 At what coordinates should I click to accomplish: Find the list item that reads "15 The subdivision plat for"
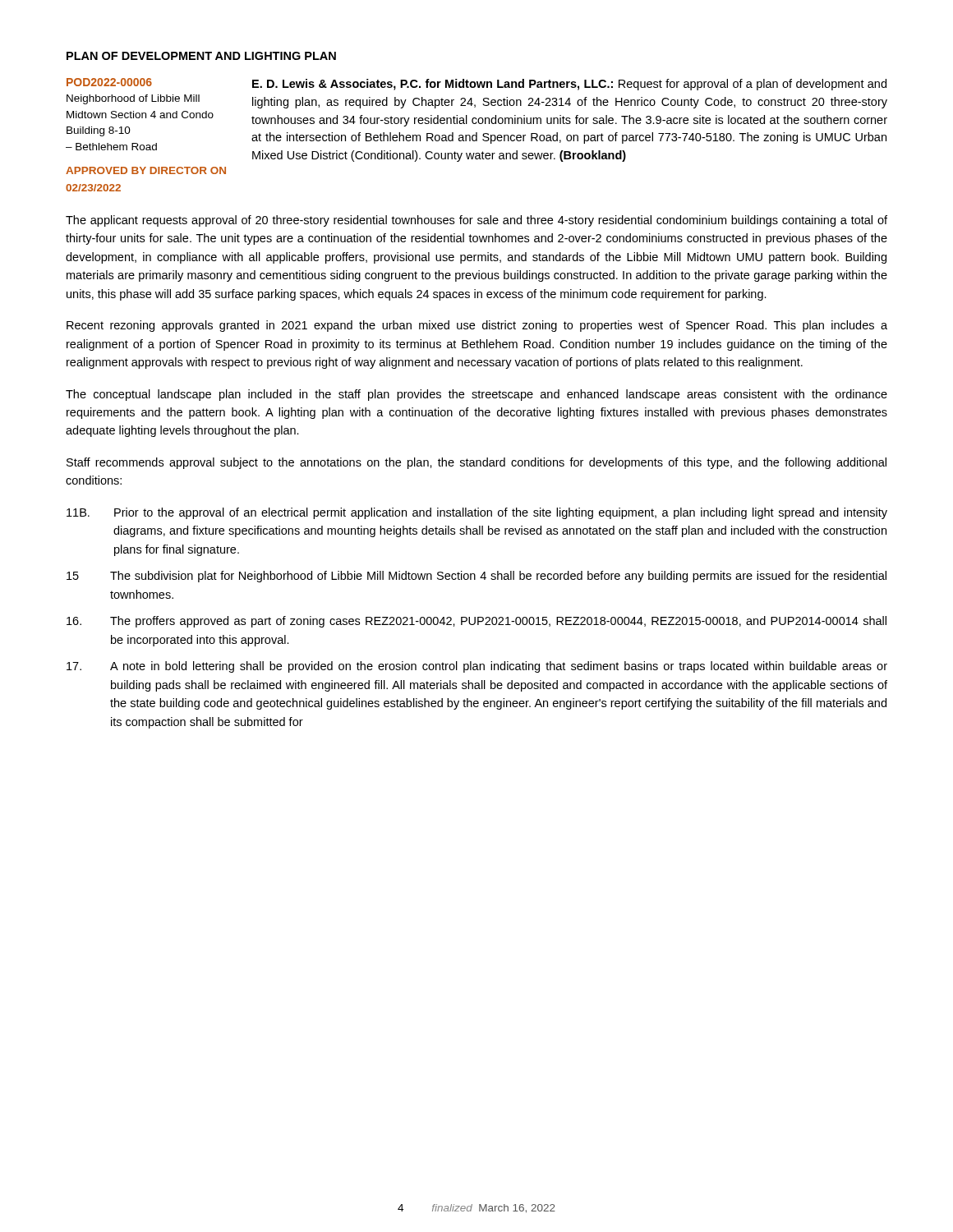point(476,585)
